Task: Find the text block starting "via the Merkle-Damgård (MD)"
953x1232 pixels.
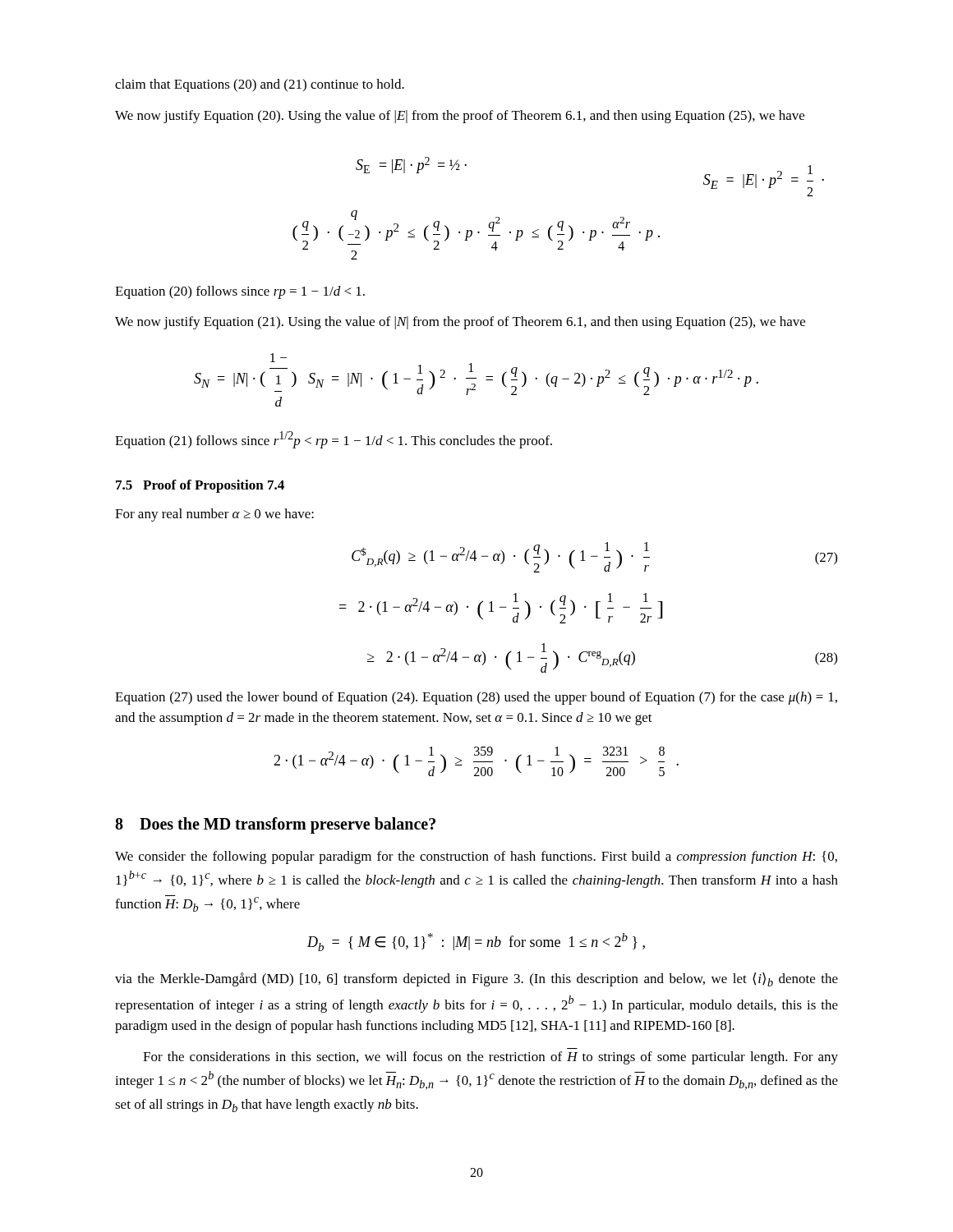Action: tap(476, 1002)
